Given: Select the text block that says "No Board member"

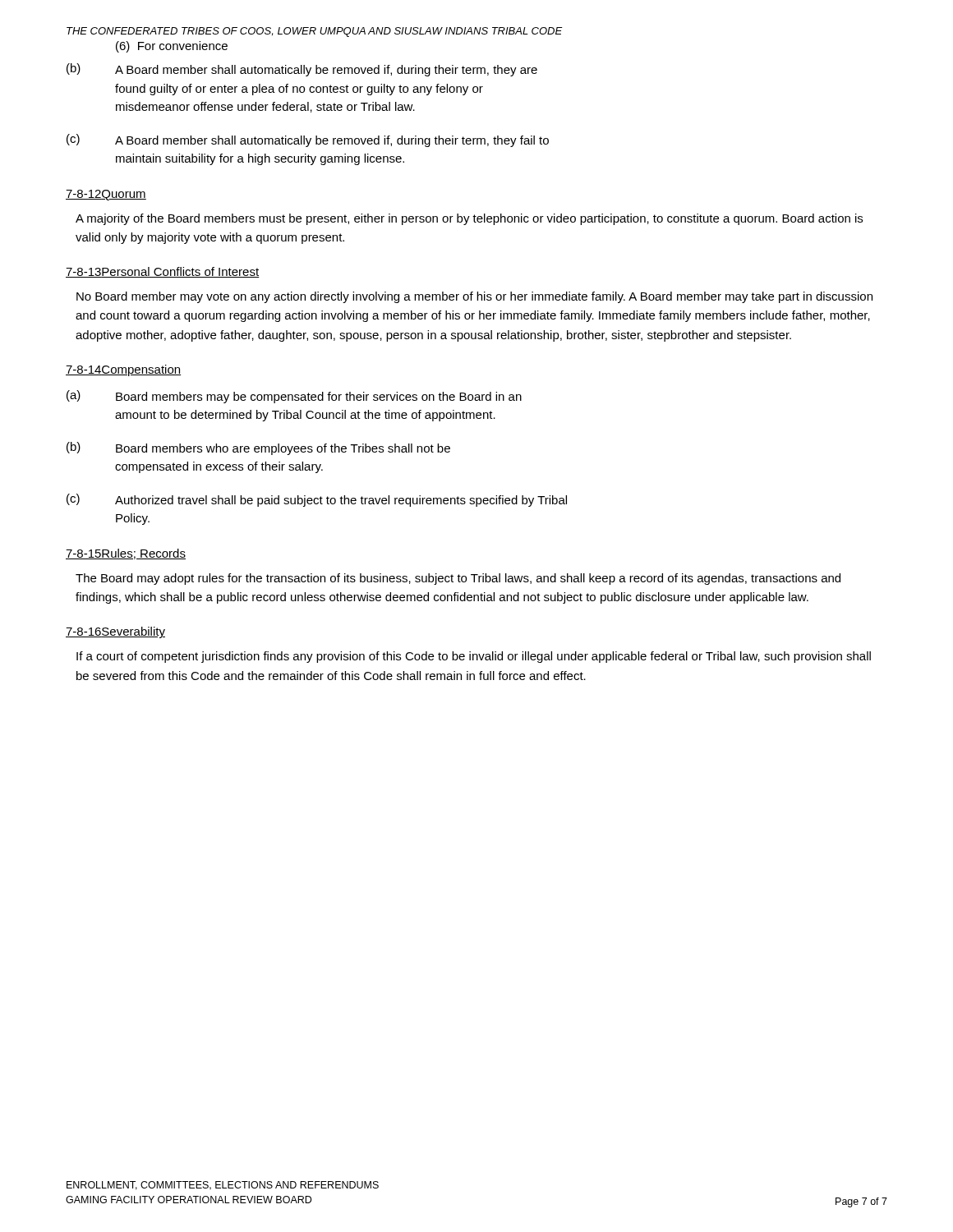Looking at the screenshot, I should point(474,315).
